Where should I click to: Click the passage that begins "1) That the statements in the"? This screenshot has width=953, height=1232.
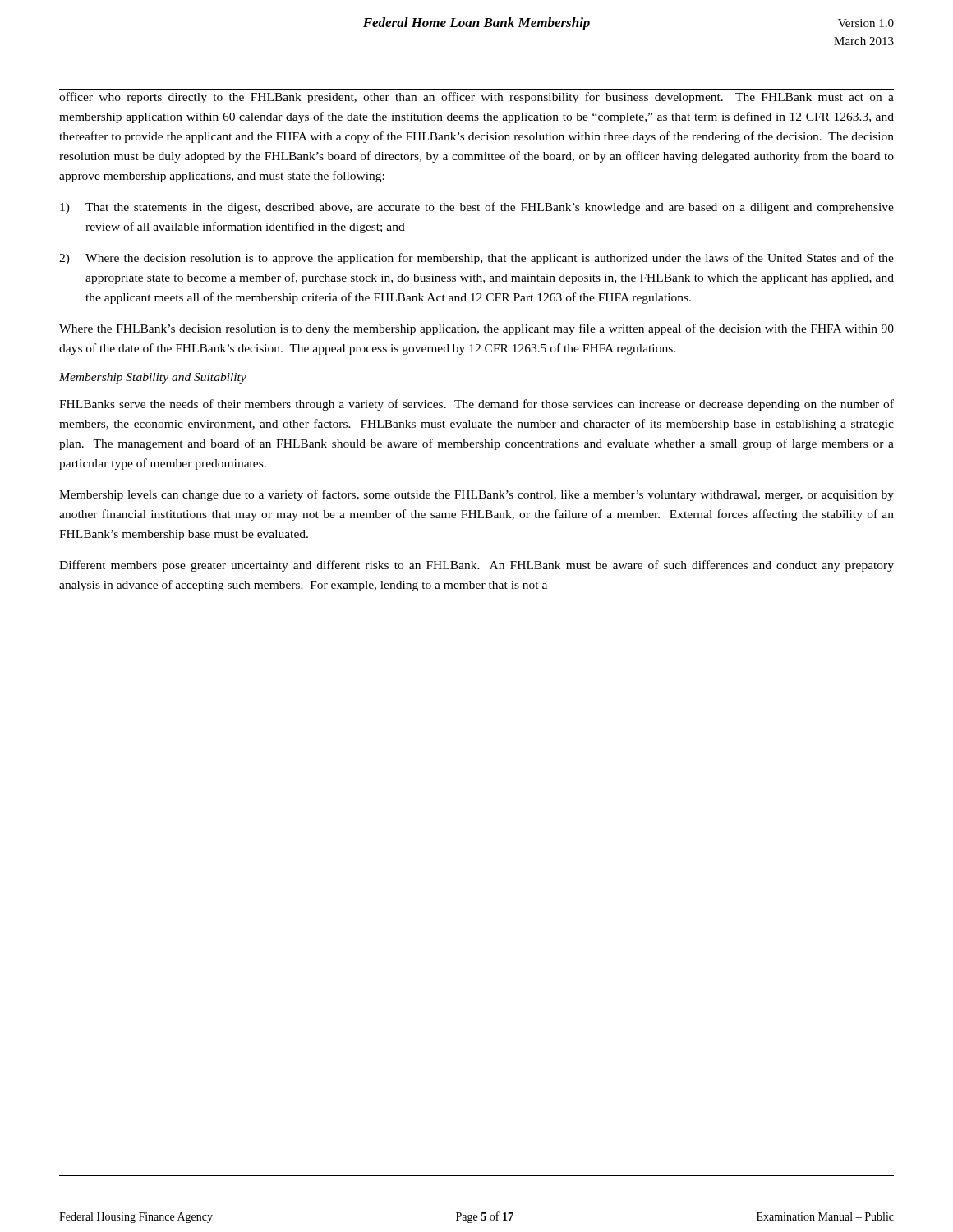click(x=476, y=217)
